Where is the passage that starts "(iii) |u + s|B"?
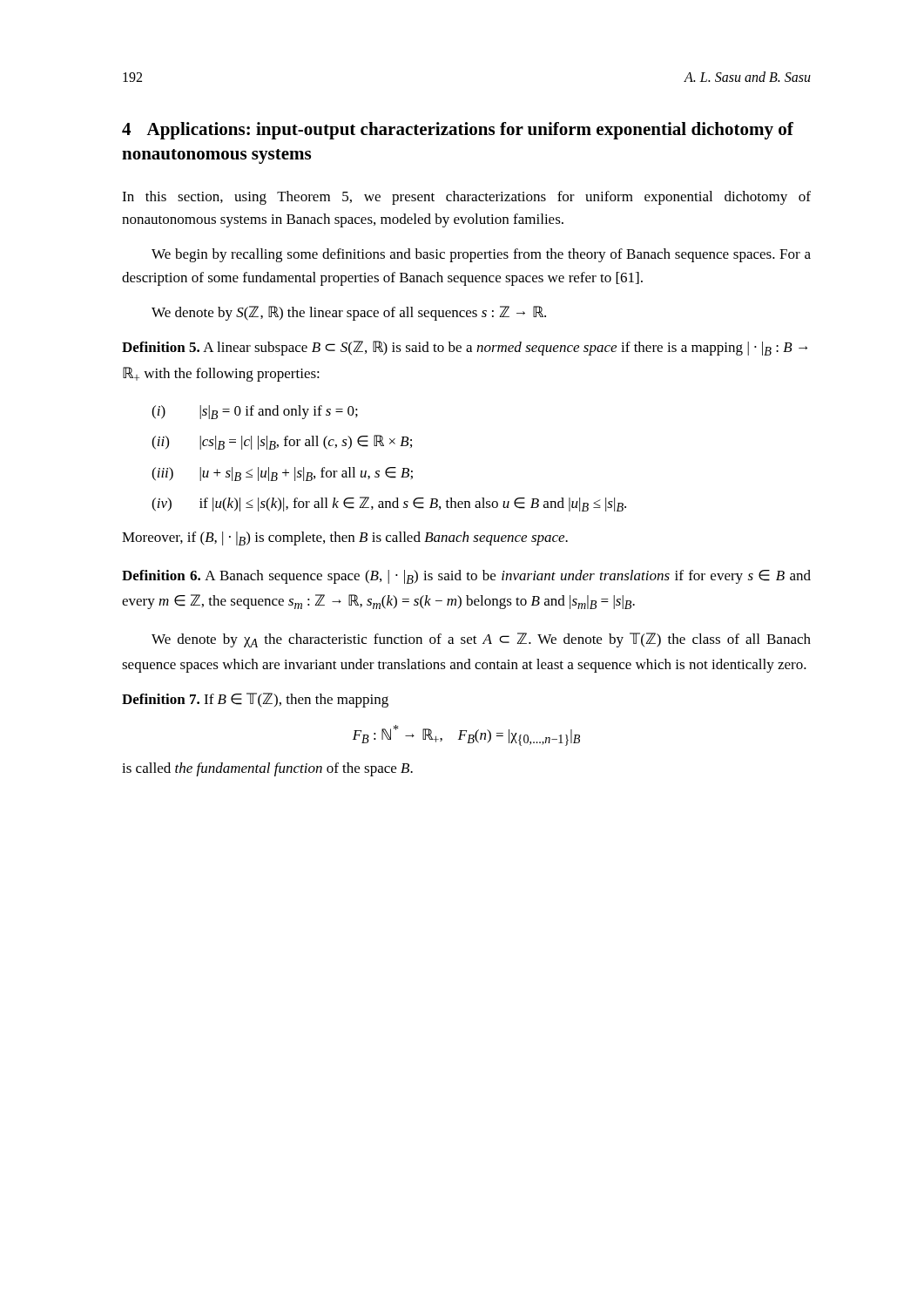Screen dimensions: 1307x924 click(x=282, y=474)
